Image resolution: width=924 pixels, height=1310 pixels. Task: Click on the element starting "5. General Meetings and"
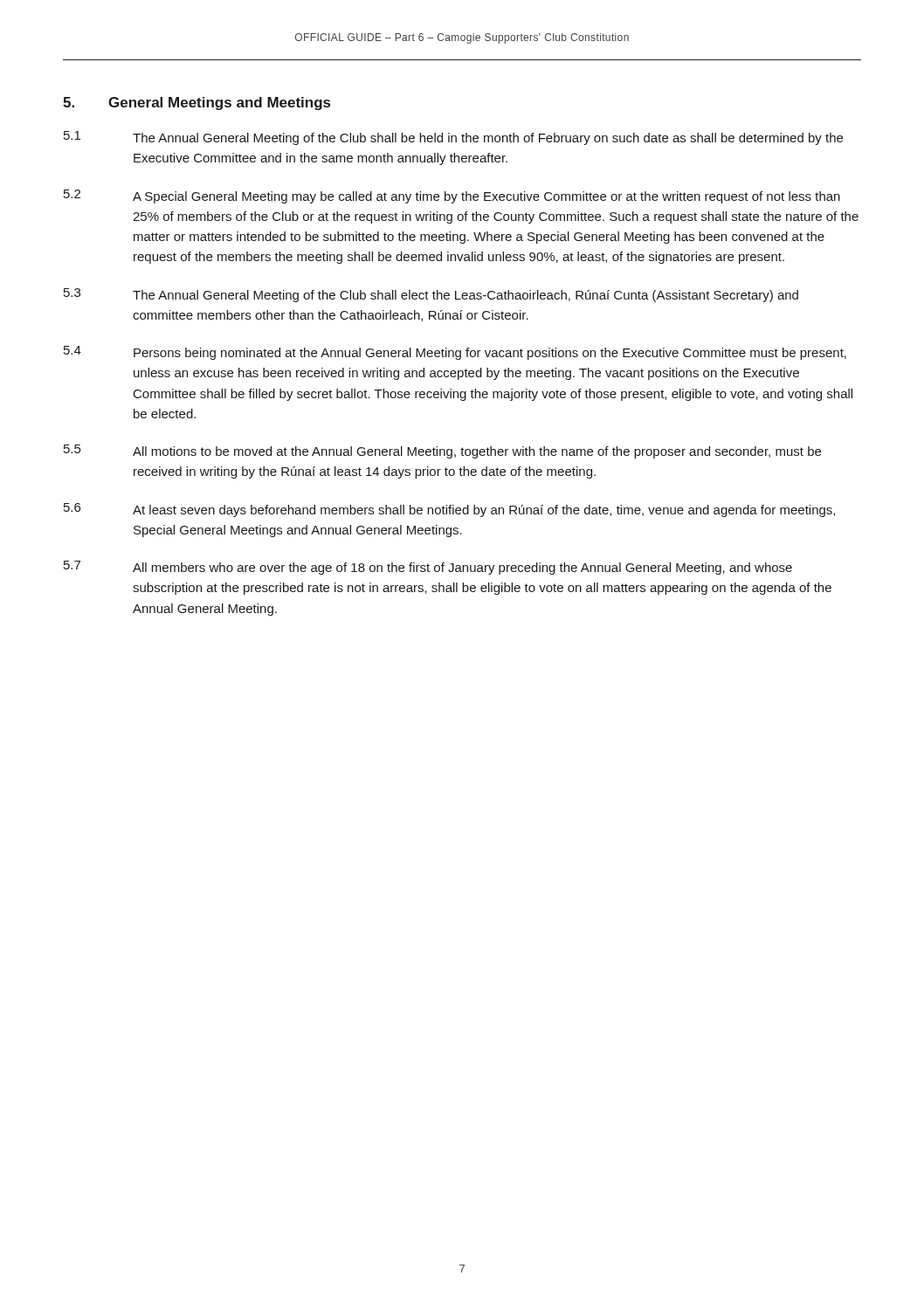197,103
